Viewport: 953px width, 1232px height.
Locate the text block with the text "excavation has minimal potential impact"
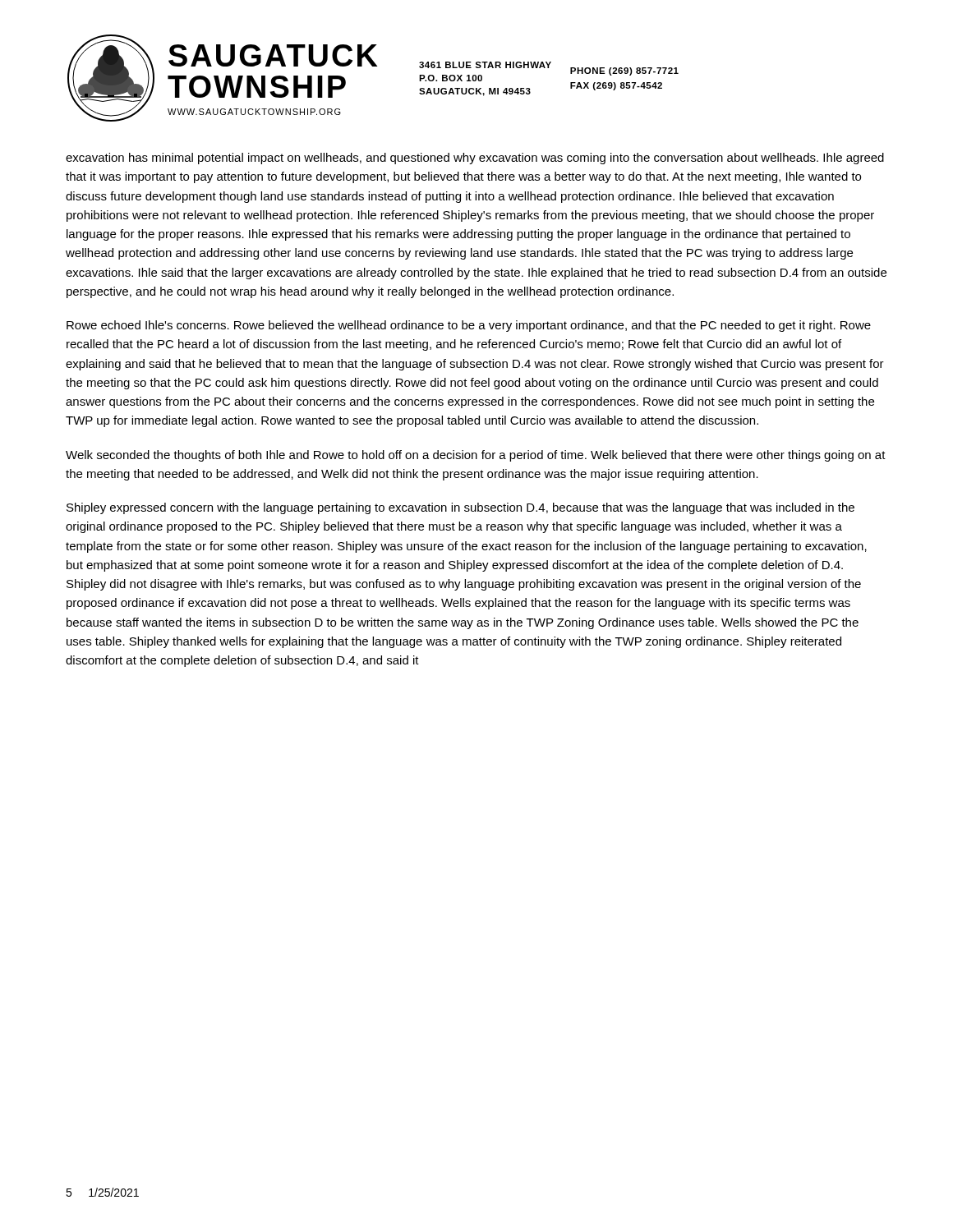pos(476,224)
